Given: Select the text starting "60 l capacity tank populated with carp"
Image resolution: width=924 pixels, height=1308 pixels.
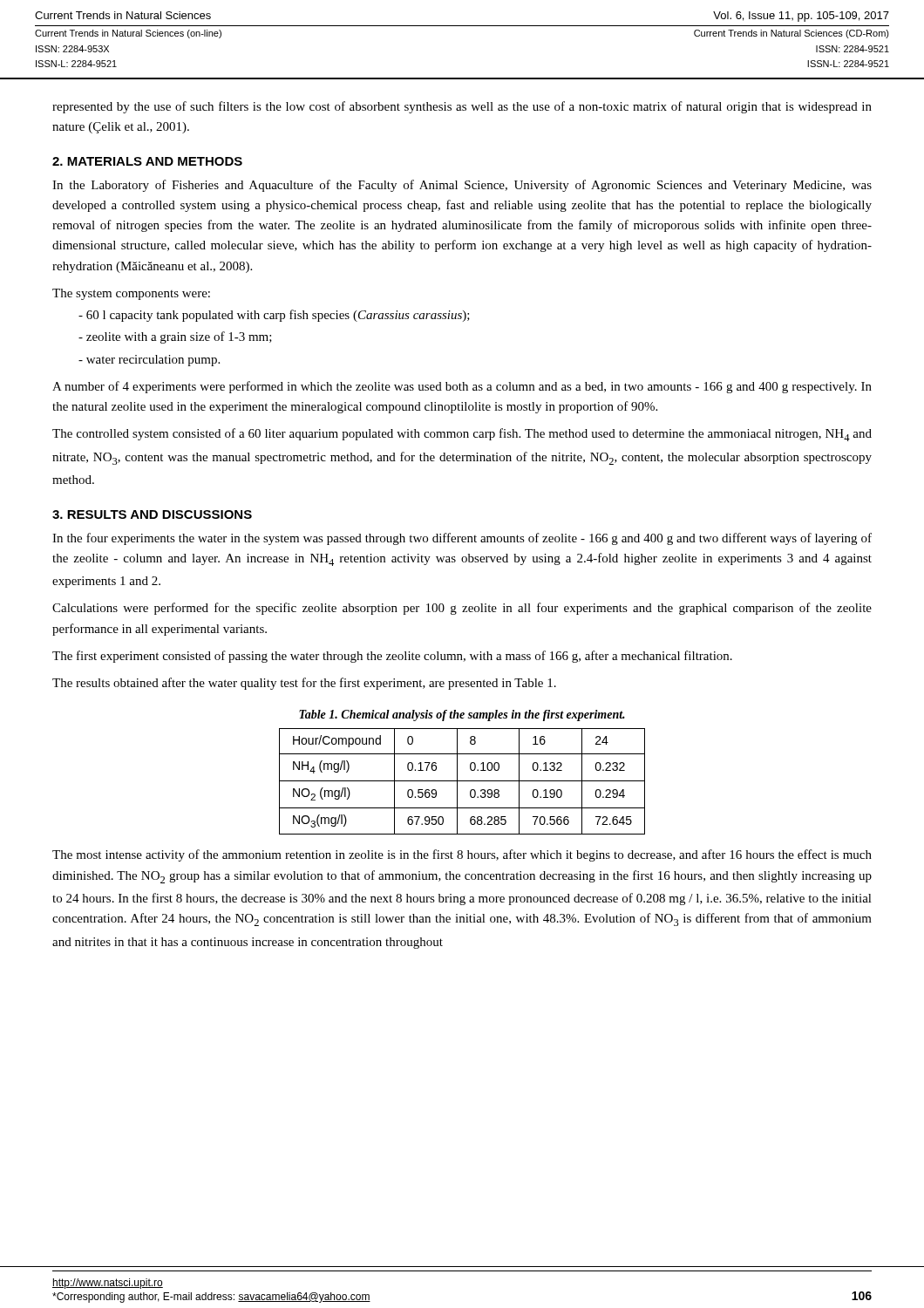Looking at the screenshot, I should click(x=274, y=315).
